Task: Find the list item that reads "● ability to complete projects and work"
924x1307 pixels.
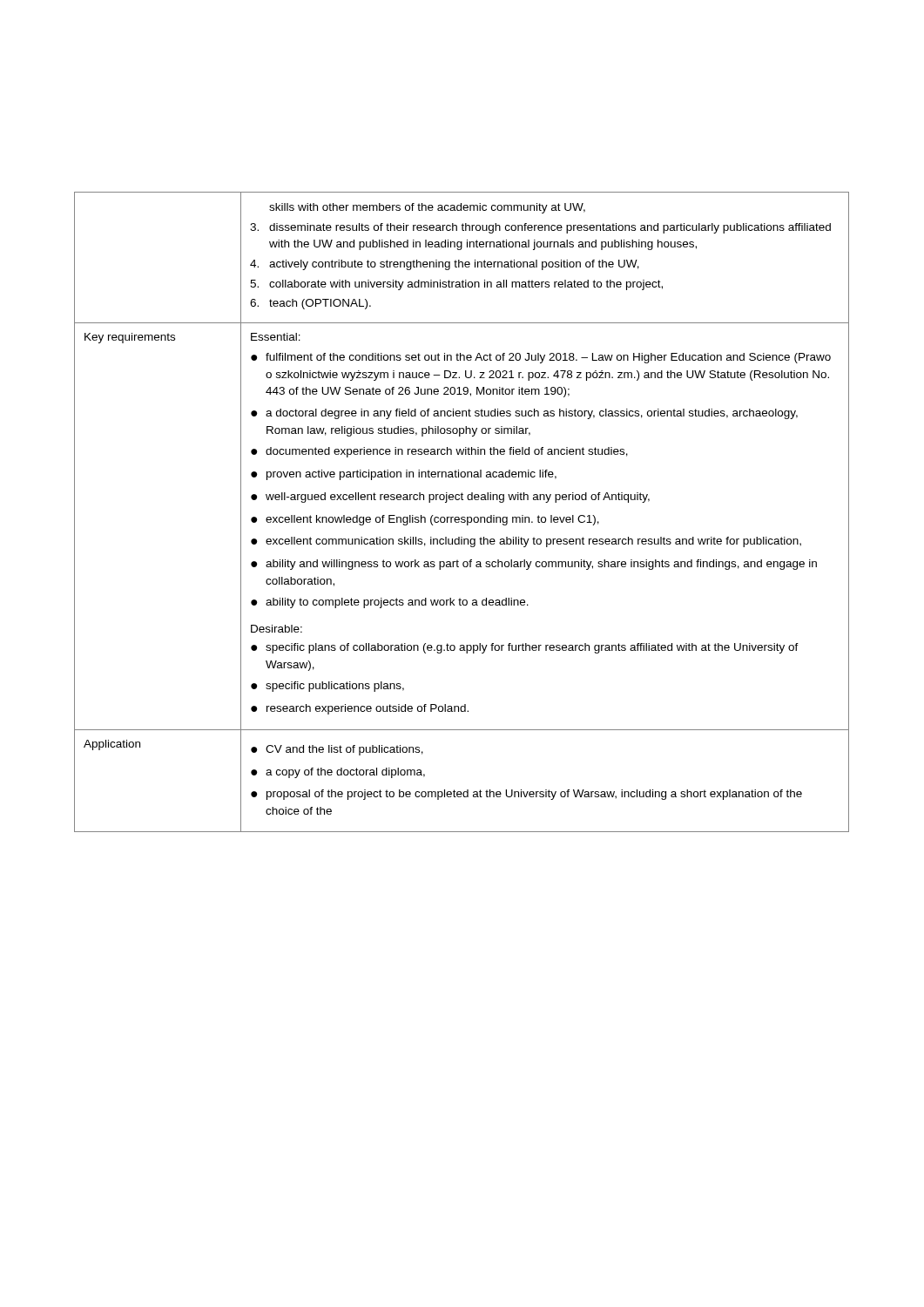Action: [390, 603]
